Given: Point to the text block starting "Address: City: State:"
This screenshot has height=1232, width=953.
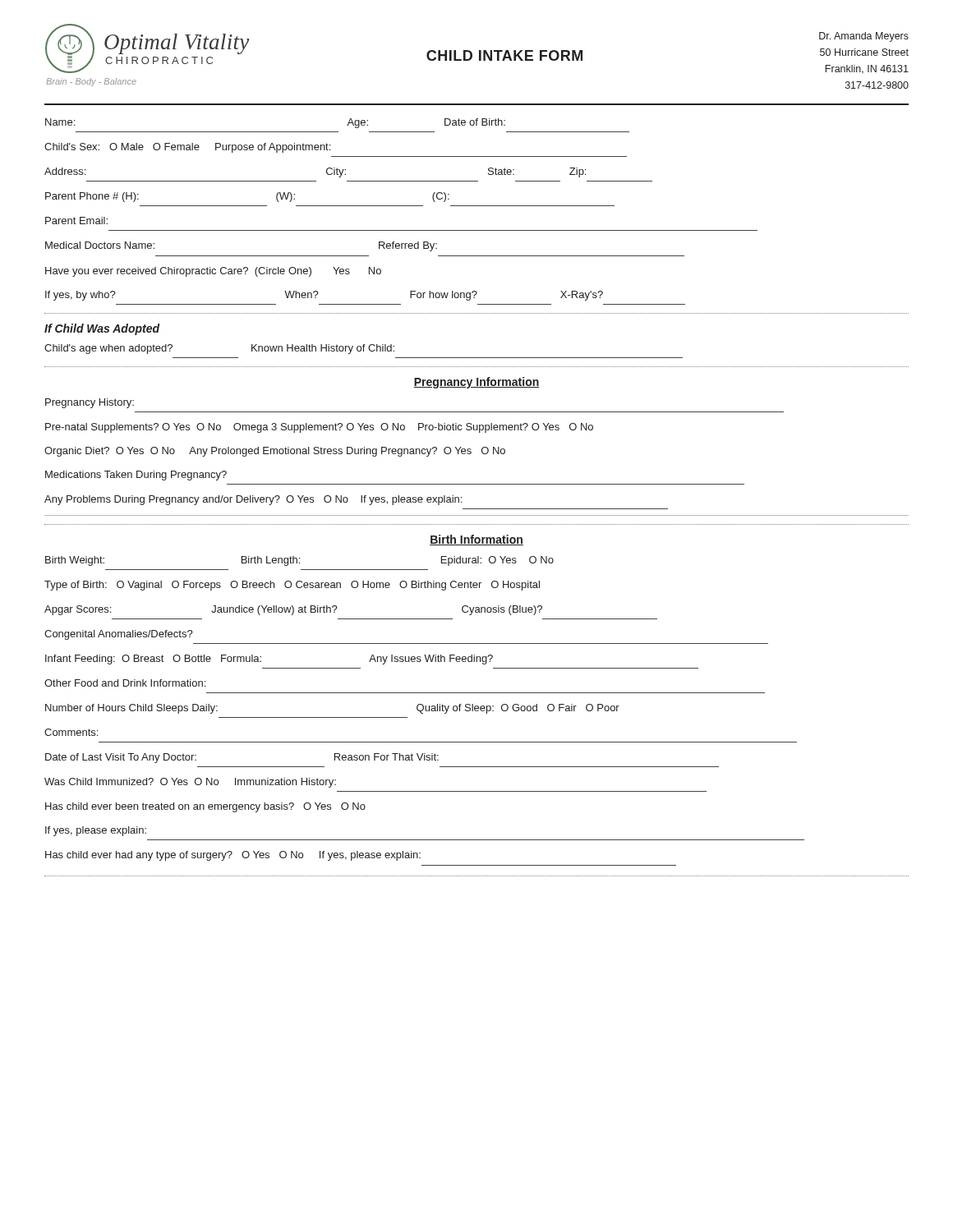Looking at the screenshot, I should (x=349, y=172).
